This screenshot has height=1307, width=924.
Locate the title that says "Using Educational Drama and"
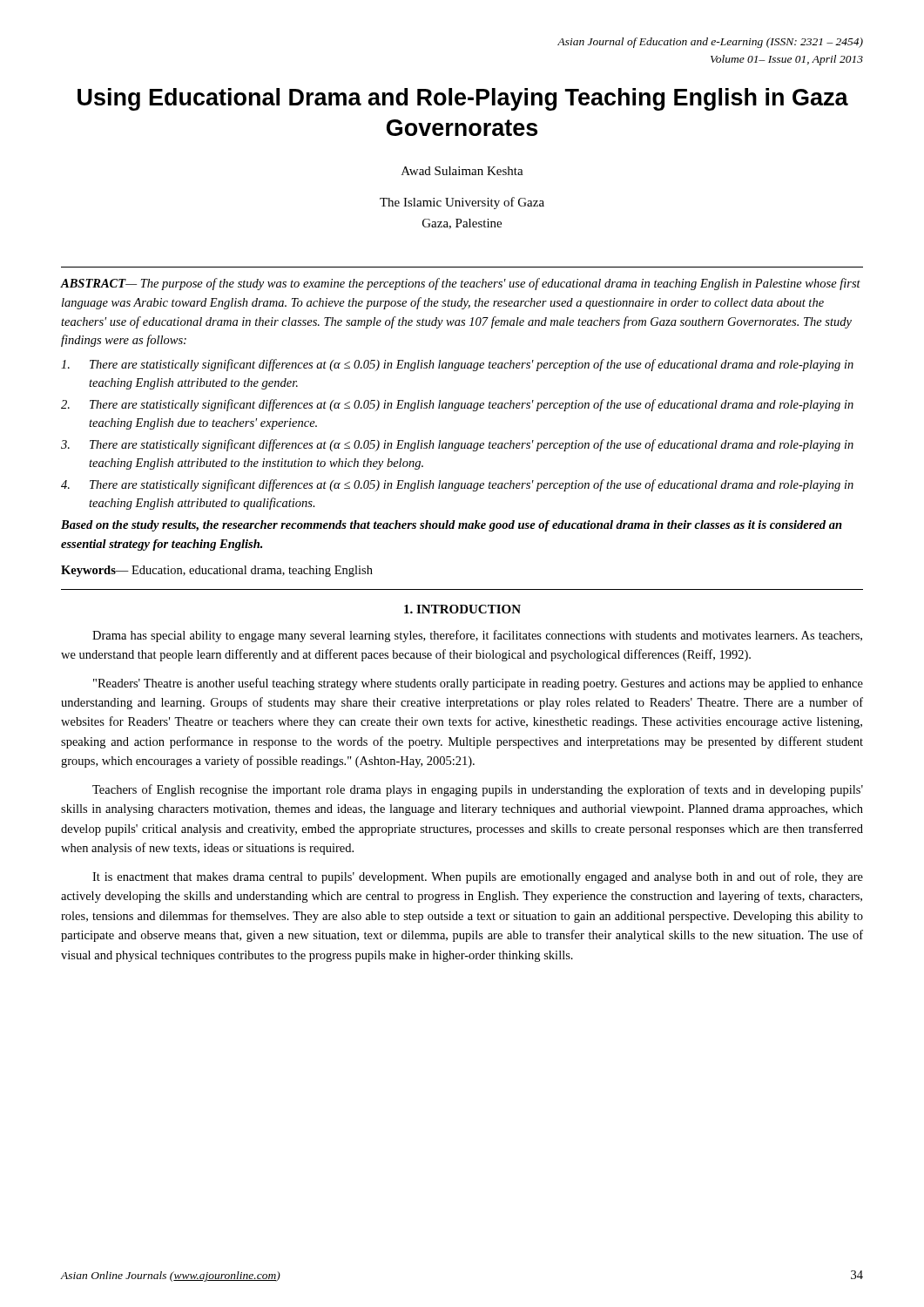click(462, 113)
